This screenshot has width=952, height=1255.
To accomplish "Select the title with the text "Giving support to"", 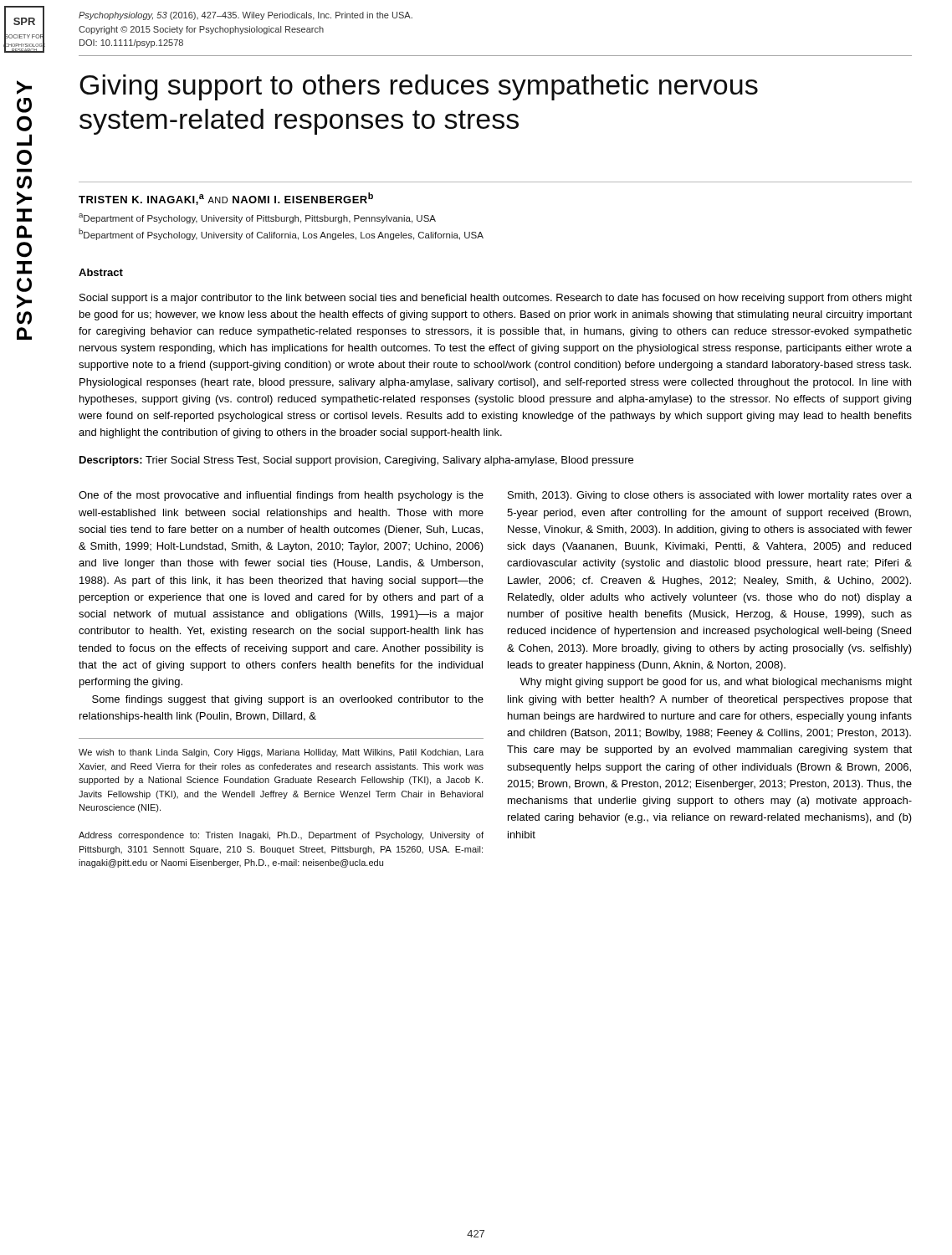I will 495,102.
